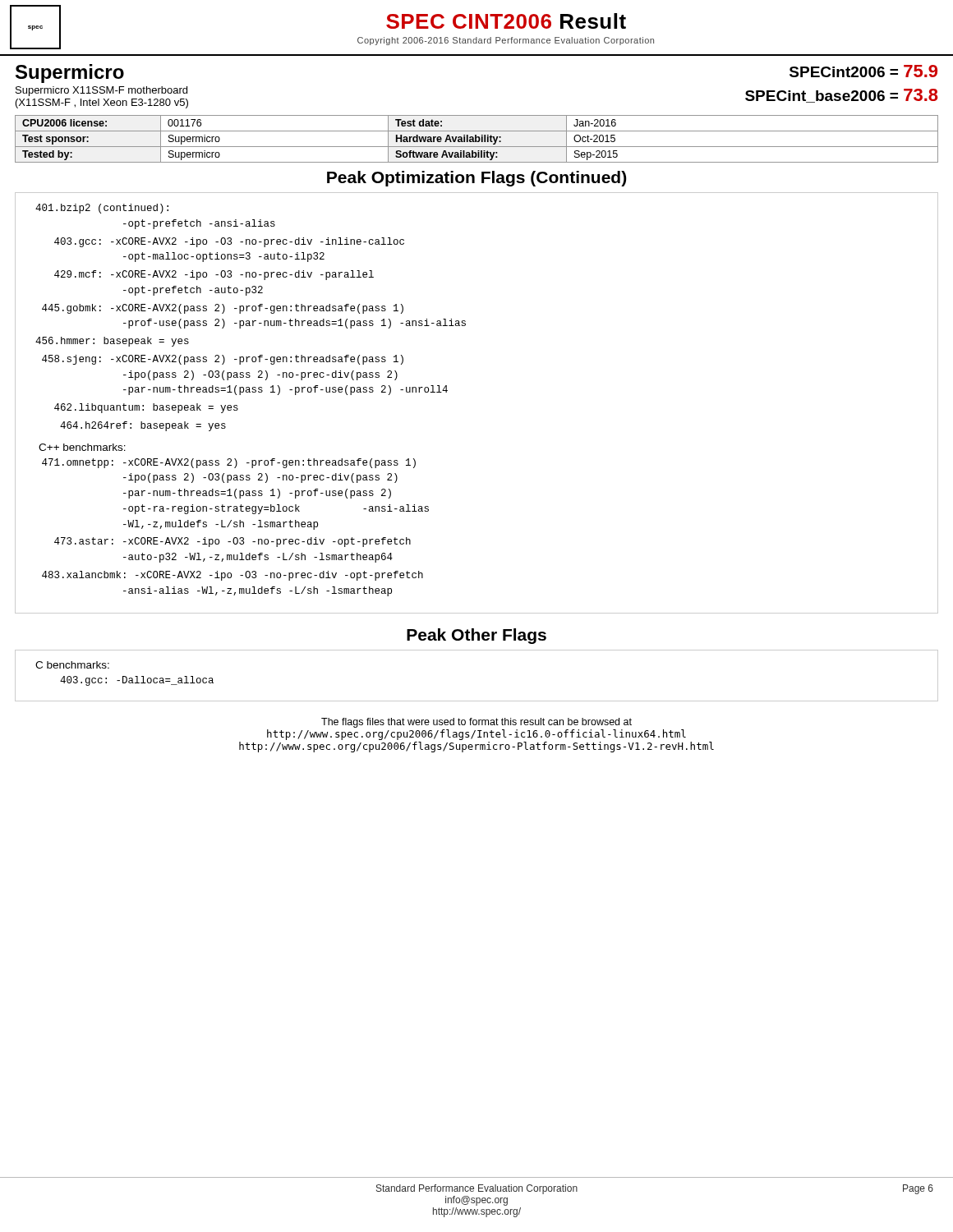Click on the section header that says "Peak Optimization Flags (Continued)"
The height and width of the screenshot is (1232, 953).
tap(476, 177)
